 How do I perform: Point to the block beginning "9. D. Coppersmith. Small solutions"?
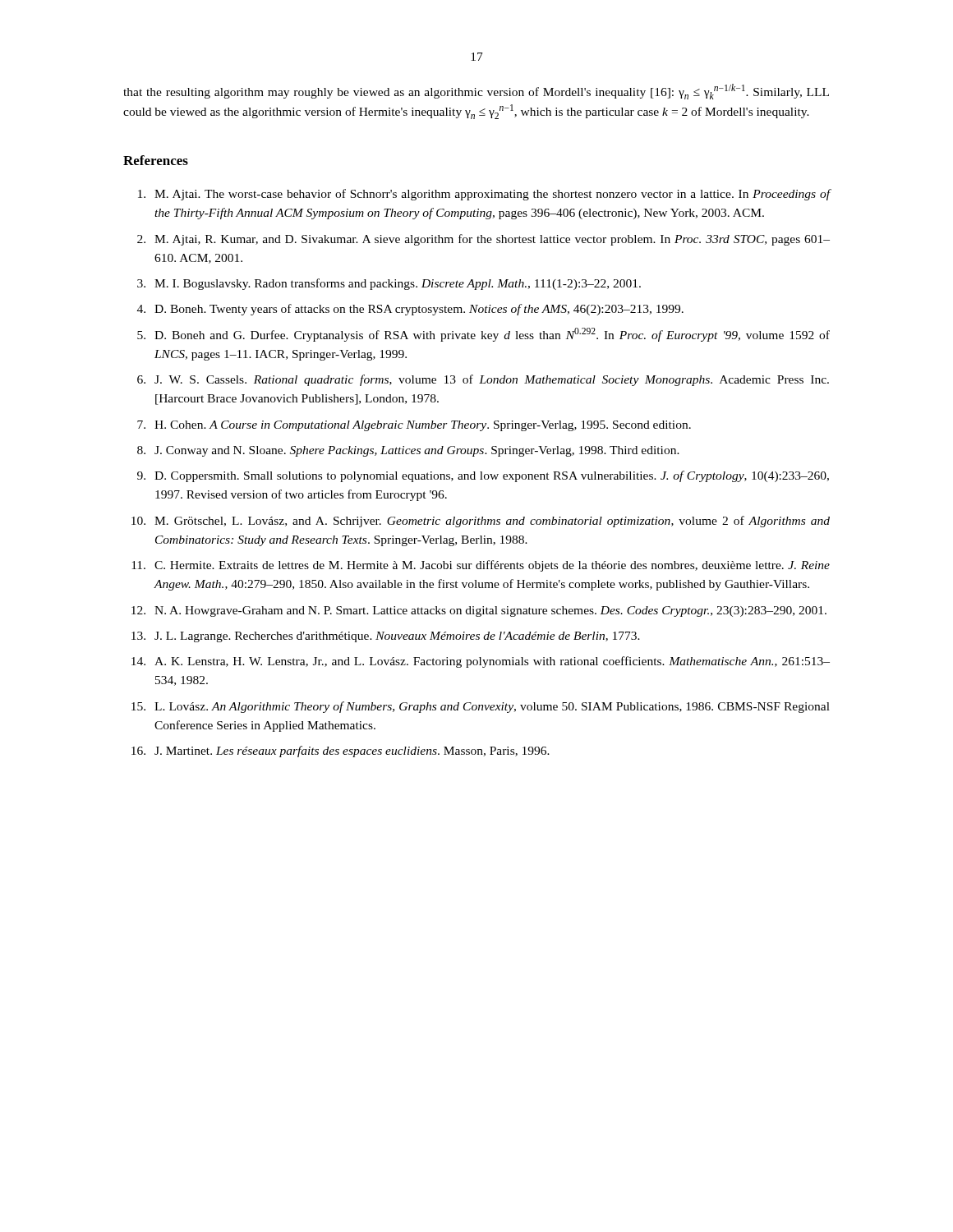point(476,485)
